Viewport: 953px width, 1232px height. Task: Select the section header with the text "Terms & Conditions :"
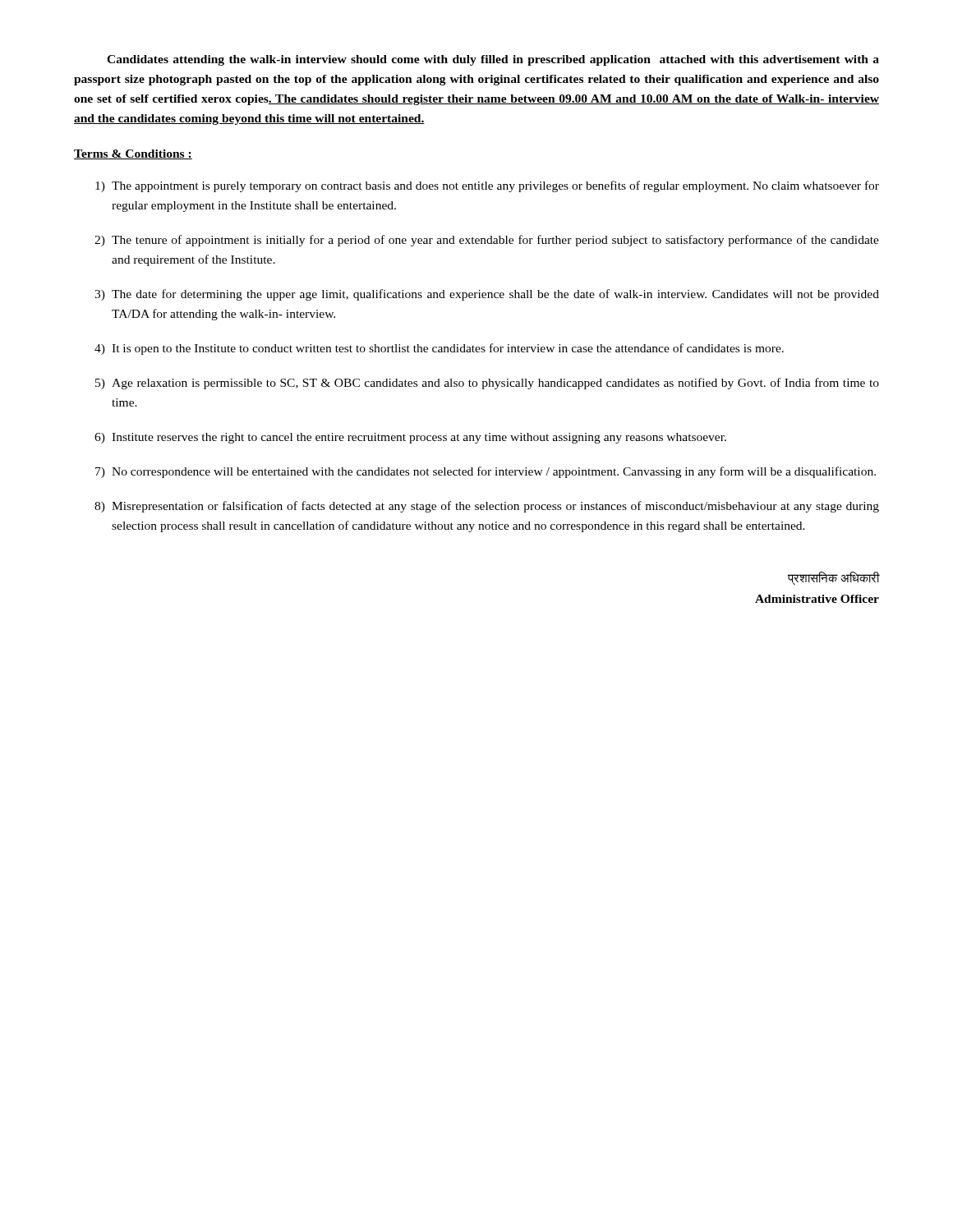click(133, 153)
